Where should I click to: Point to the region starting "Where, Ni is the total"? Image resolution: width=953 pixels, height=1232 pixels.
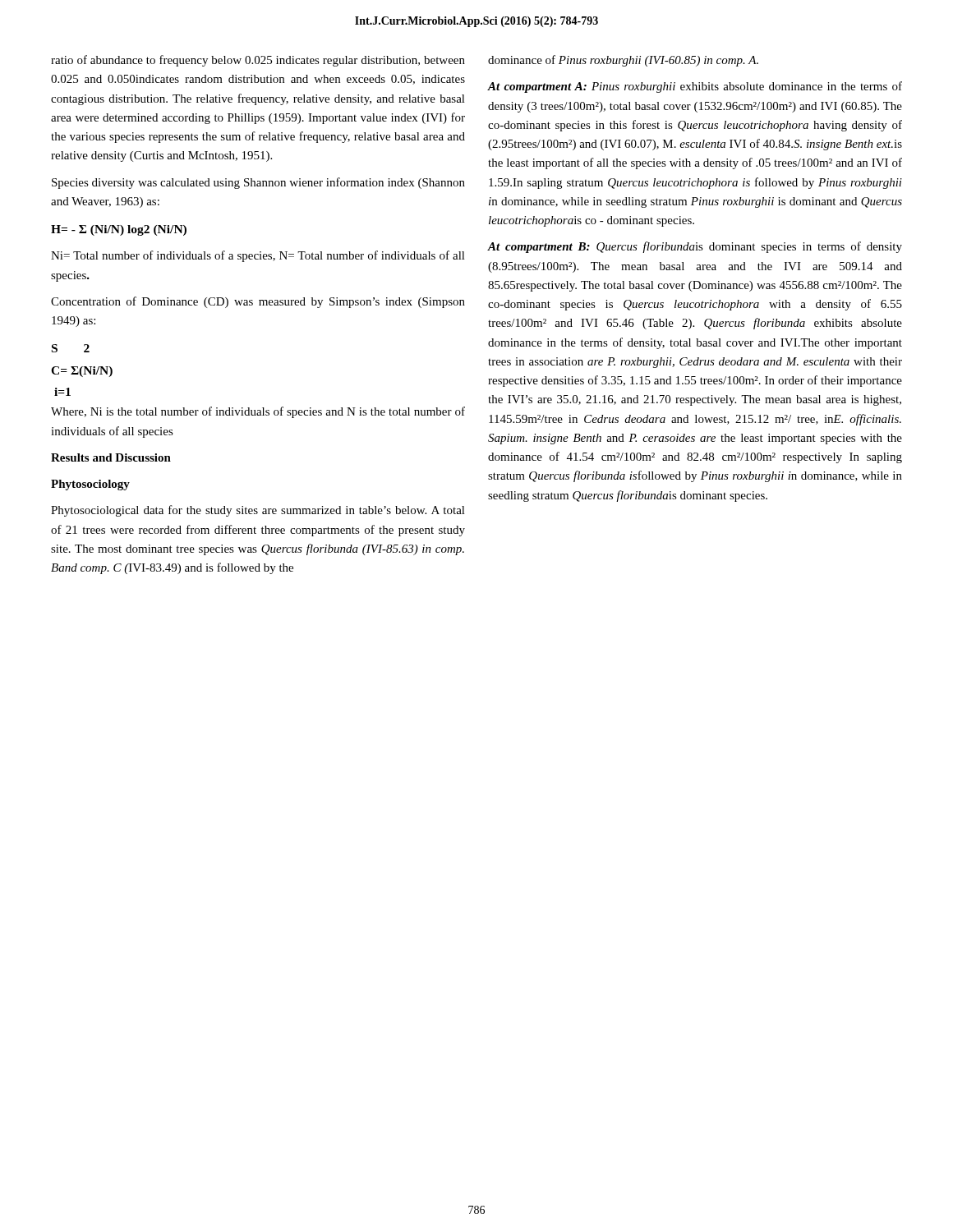coord(258,422)
